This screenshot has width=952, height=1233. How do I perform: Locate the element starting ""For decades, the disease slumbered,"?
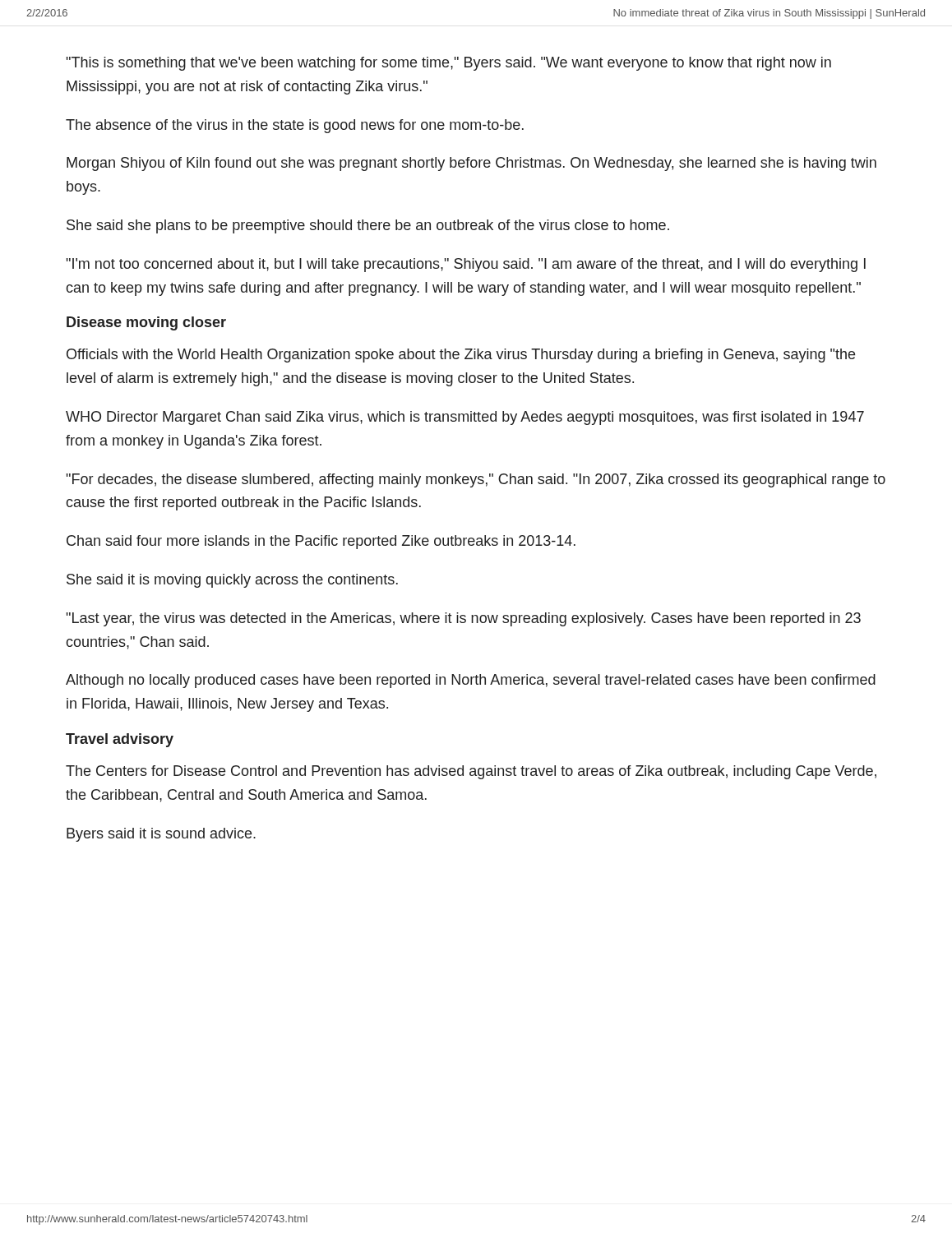(476, 491)
